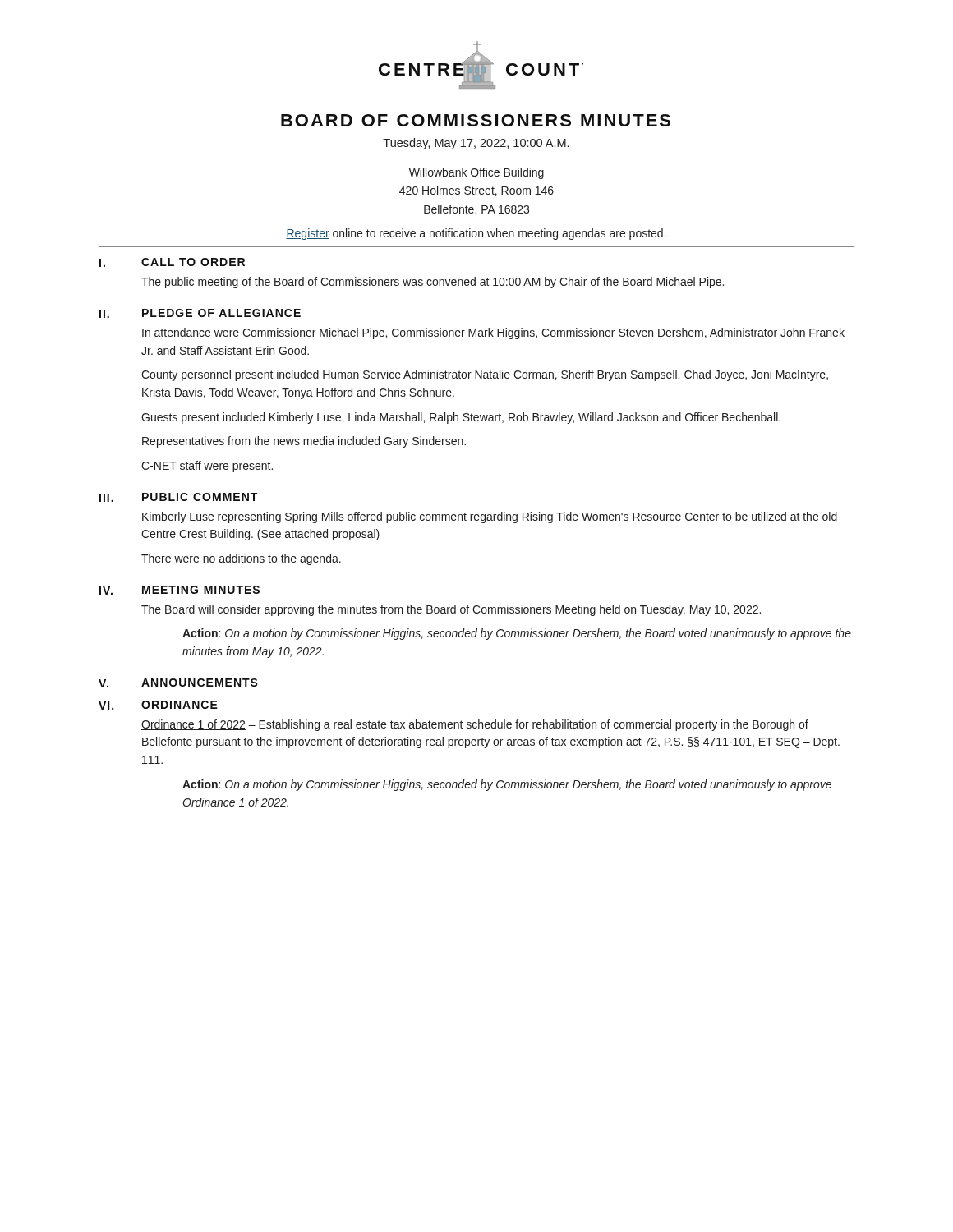This screenshot has height=1232, width=953.
Task: Find the text block with the text "There were no"
Action: [241, 559]
